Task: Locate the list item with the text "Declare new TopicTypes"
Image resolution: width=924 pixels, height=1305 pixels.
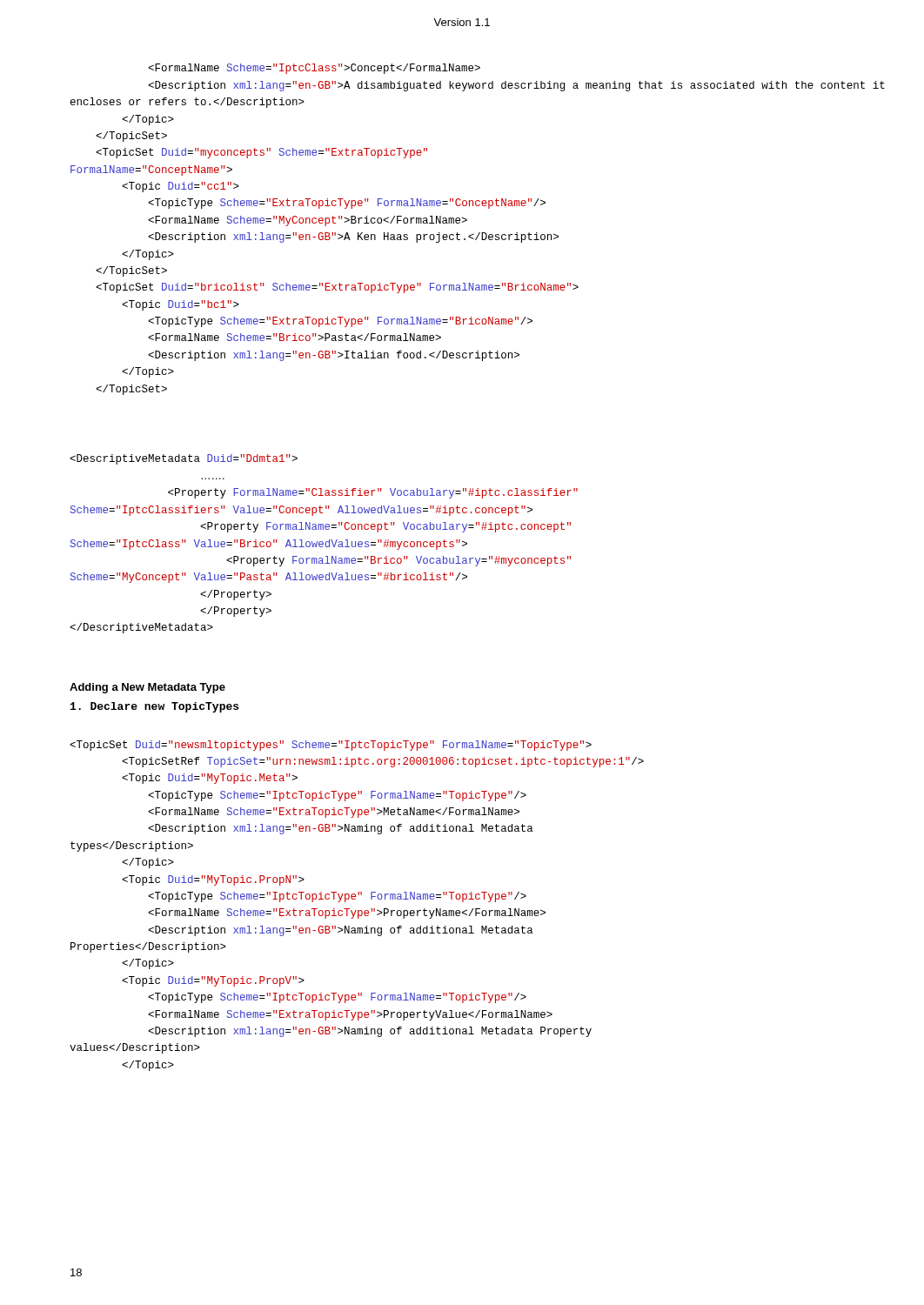Action: [154, 707]
